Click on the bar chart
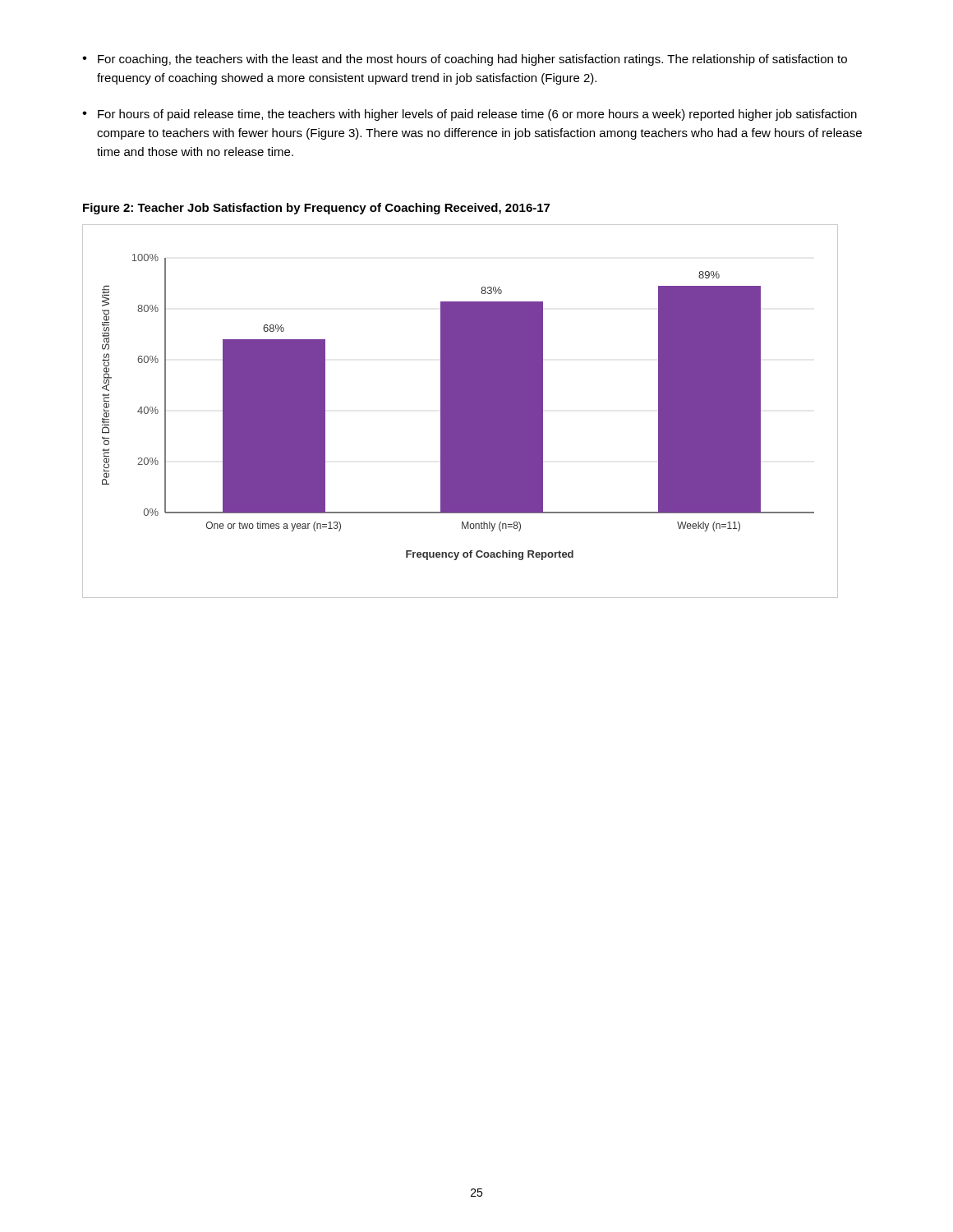 tap(460, 411)
